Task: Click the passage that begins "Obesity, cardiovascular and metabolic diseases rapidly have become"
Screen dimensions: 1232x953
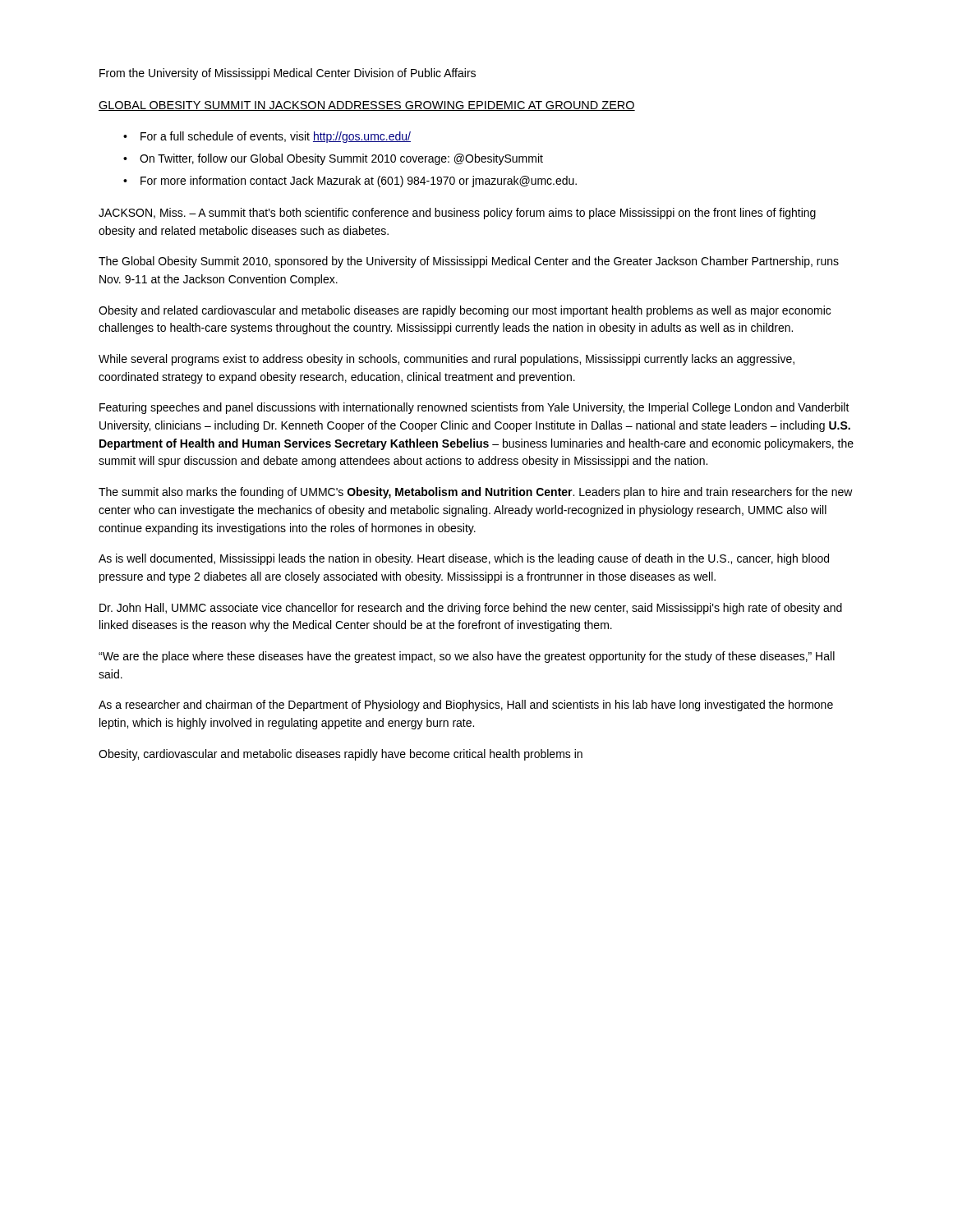Action: (341, 754)
